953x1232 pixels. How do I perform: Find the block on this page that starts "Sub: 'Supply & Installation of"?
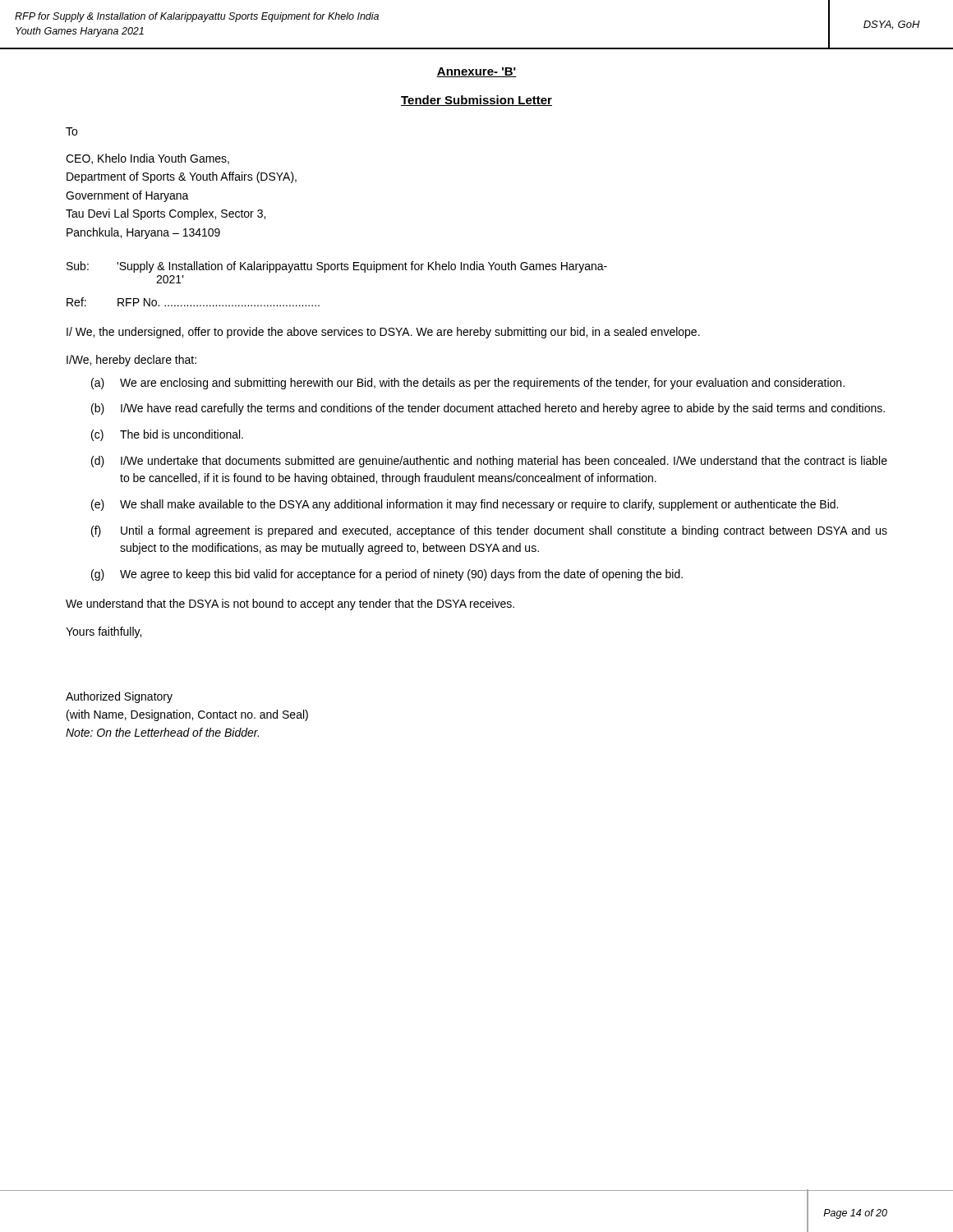[x=337, y=273]
